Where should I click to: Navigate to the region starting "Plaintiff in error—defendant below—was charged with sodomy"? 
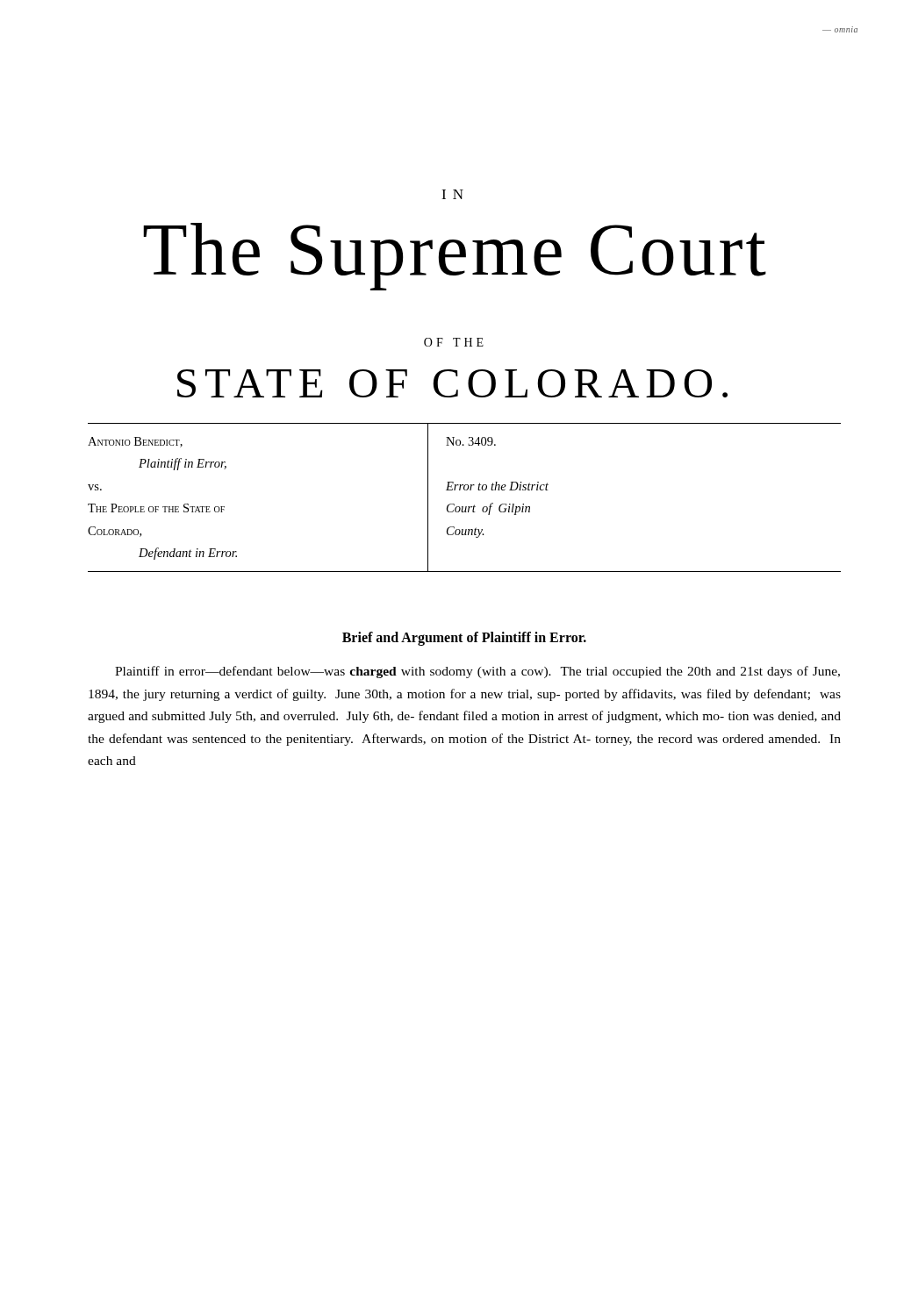(x=464, y=716)
